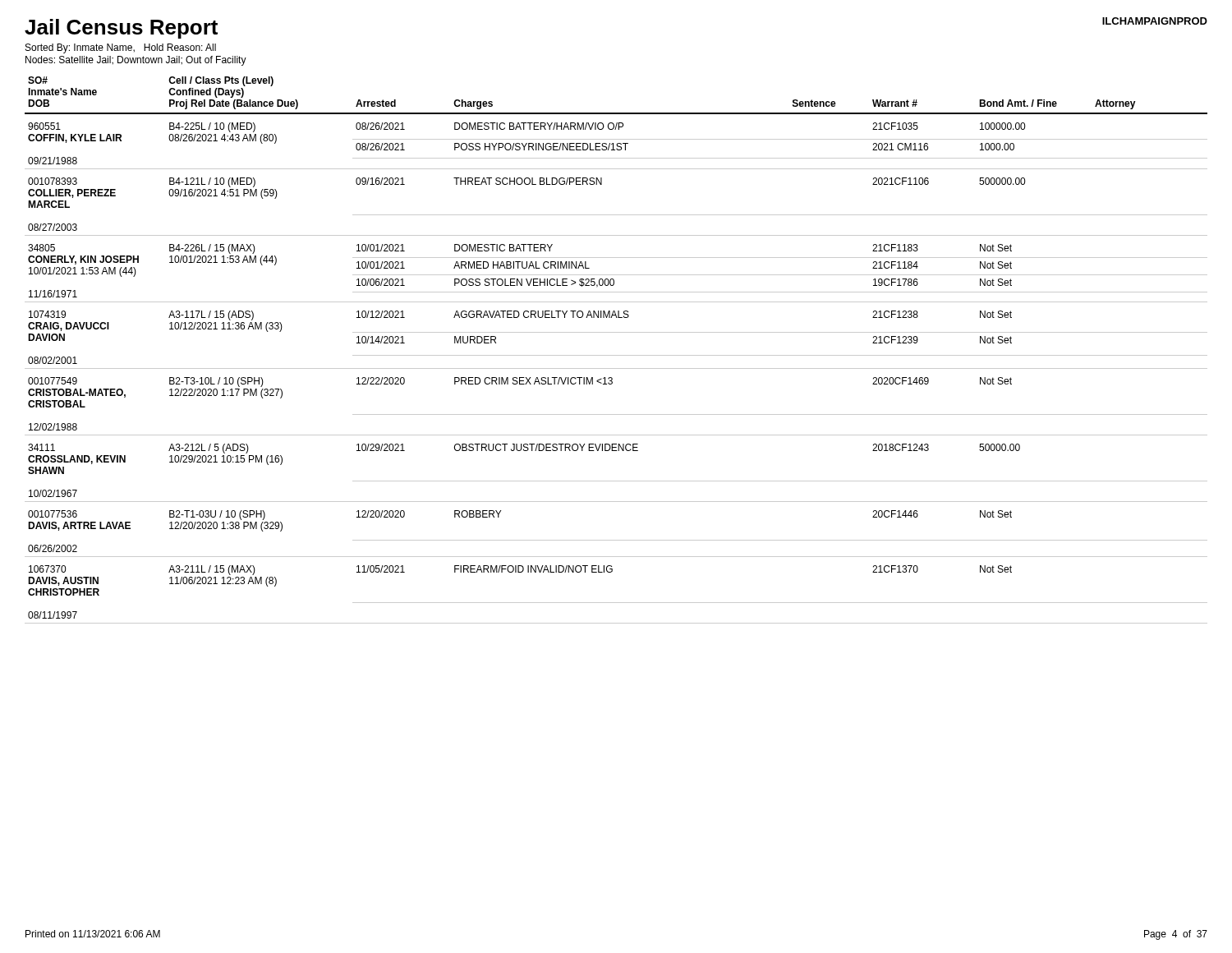Point to the block beginning "Nodes: Satellite Jail; Downtown Jail; Out of"
The image size is (1232, 953).
[135, 60]
